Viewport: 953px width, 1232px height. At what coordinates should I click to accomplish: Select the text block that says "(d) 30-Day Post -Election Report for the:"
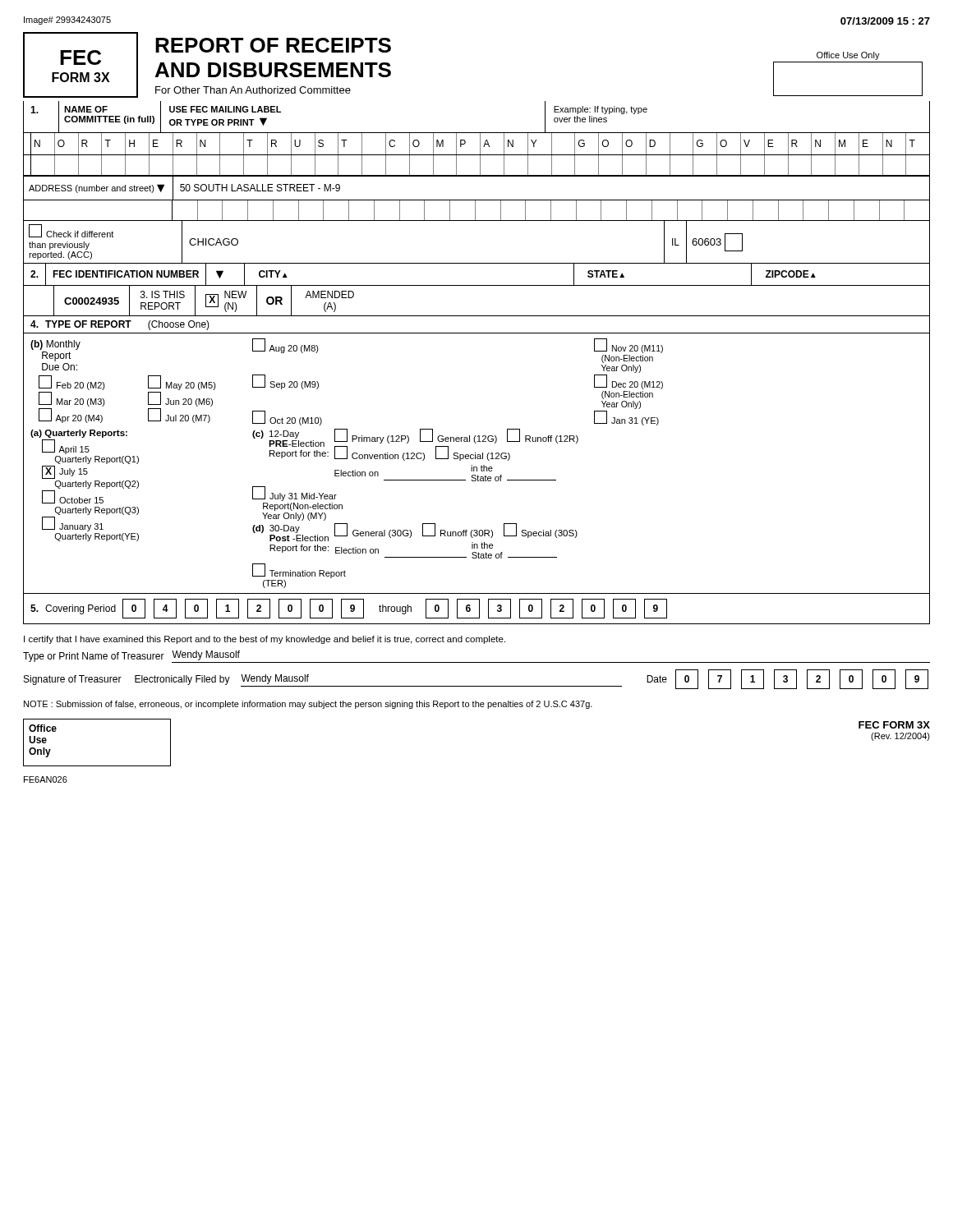coord(587,542)
